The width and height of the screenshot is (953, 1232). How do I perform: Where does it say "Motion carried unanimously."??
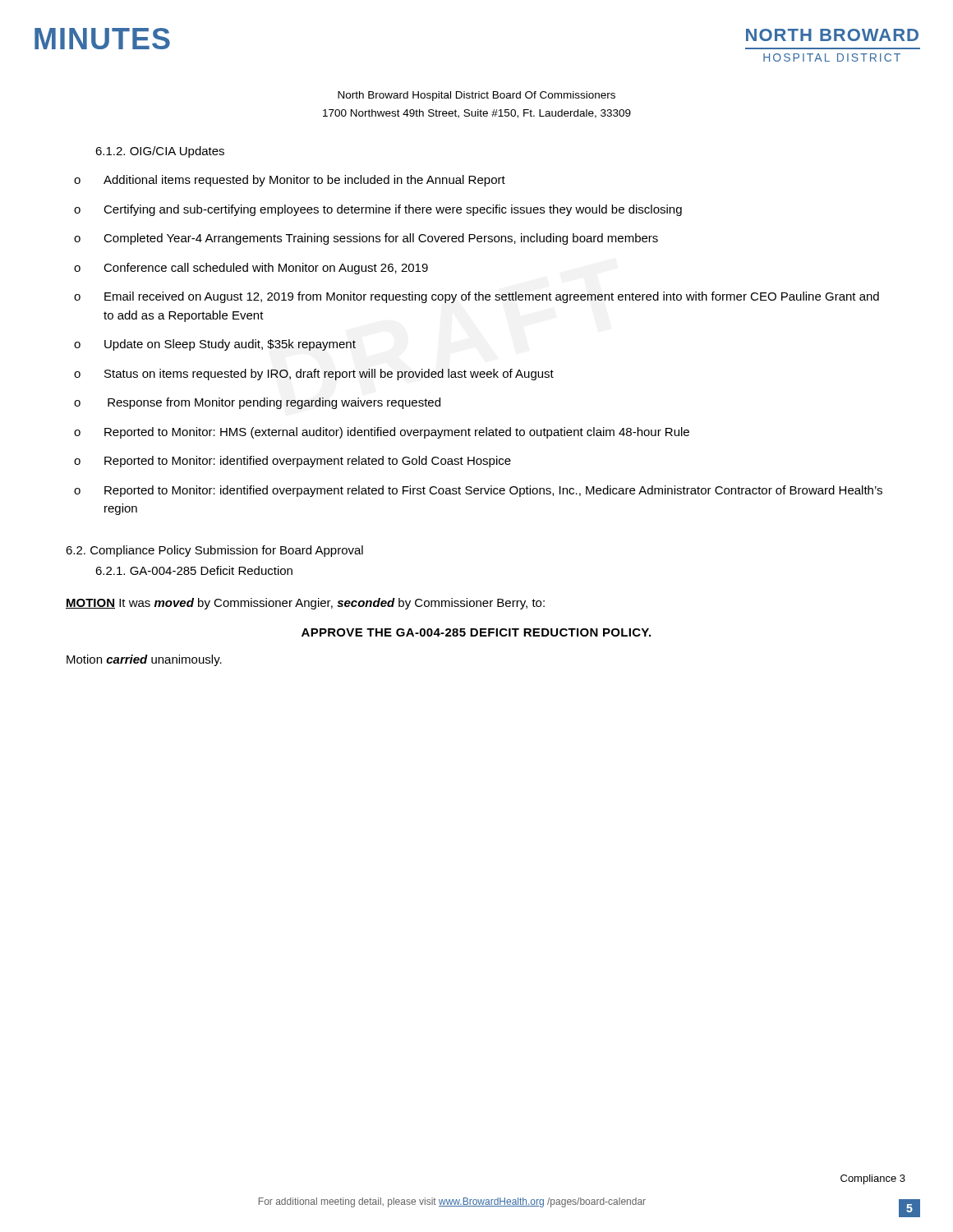(x=144, y=659)
